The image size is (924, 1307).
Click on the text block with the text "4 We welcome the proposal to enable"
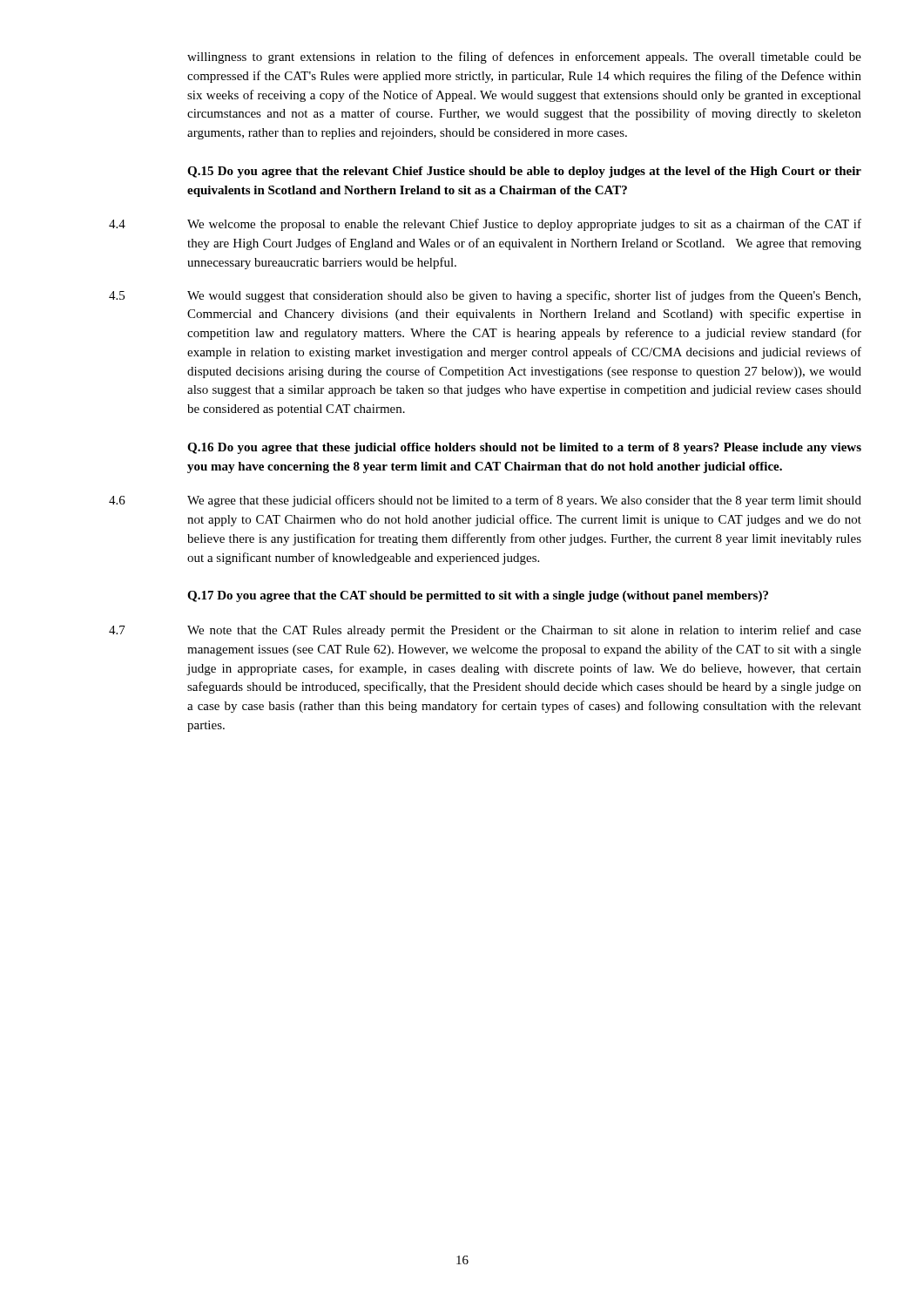coord(485,244)
